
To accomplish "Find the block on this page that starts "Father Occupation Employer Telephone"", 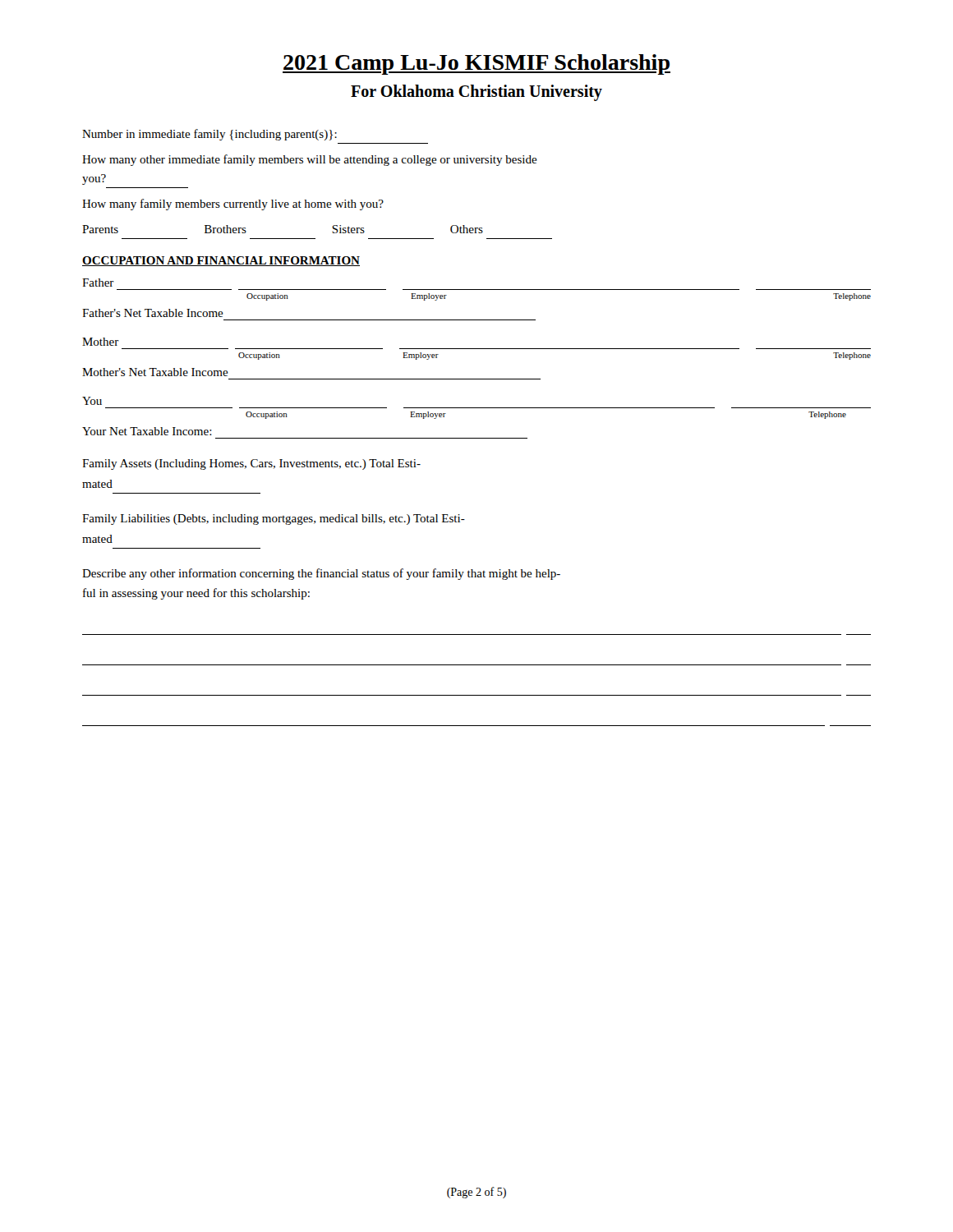I will click(476, 297).
